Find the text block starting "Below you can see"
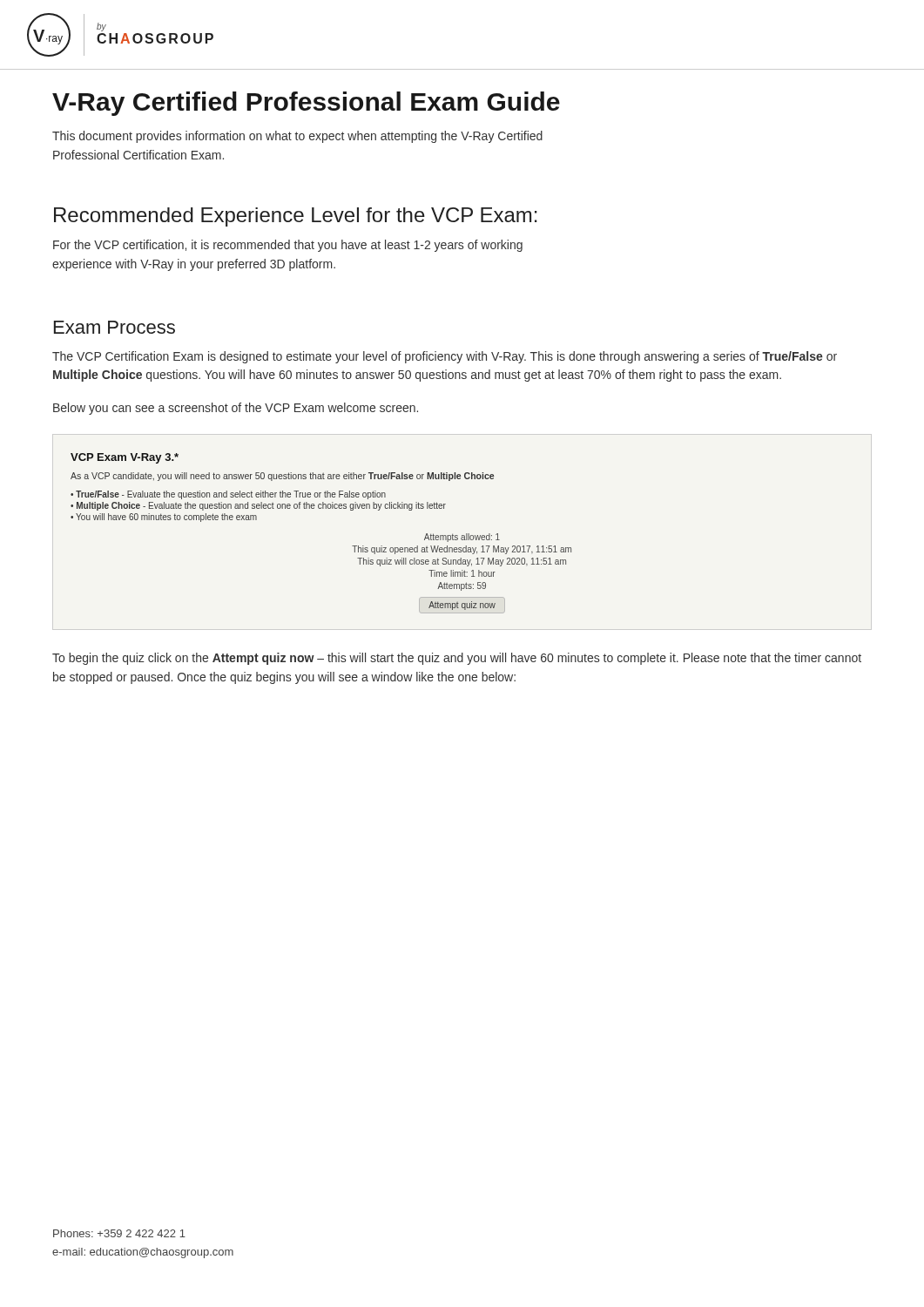 pos(236,409)
